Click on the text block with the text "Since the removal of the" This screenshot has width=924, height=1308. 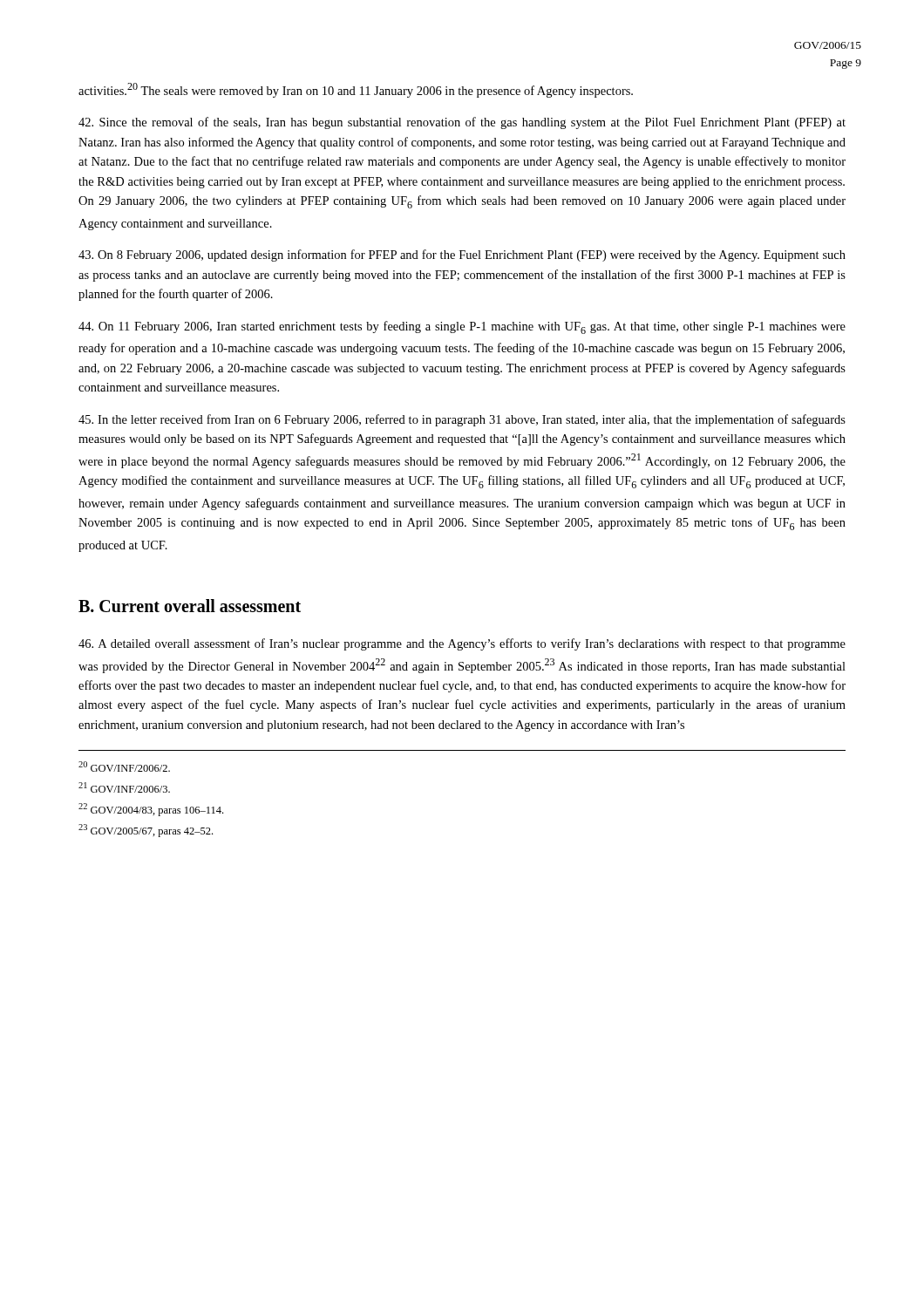(462, 173)
